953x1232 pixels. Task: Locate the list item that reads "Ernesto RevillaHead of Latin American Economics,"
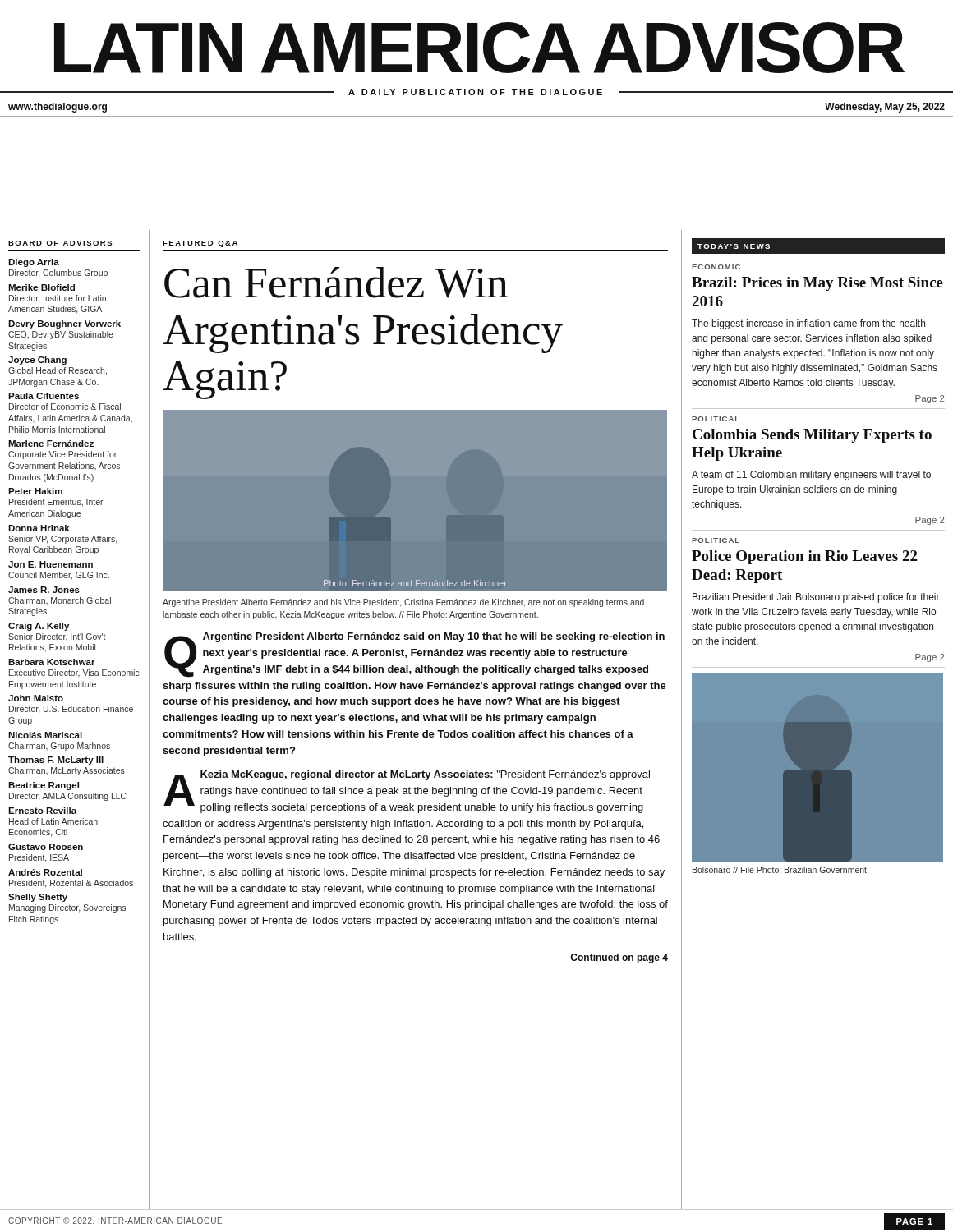pyautogui.click(x=74, y=822)
